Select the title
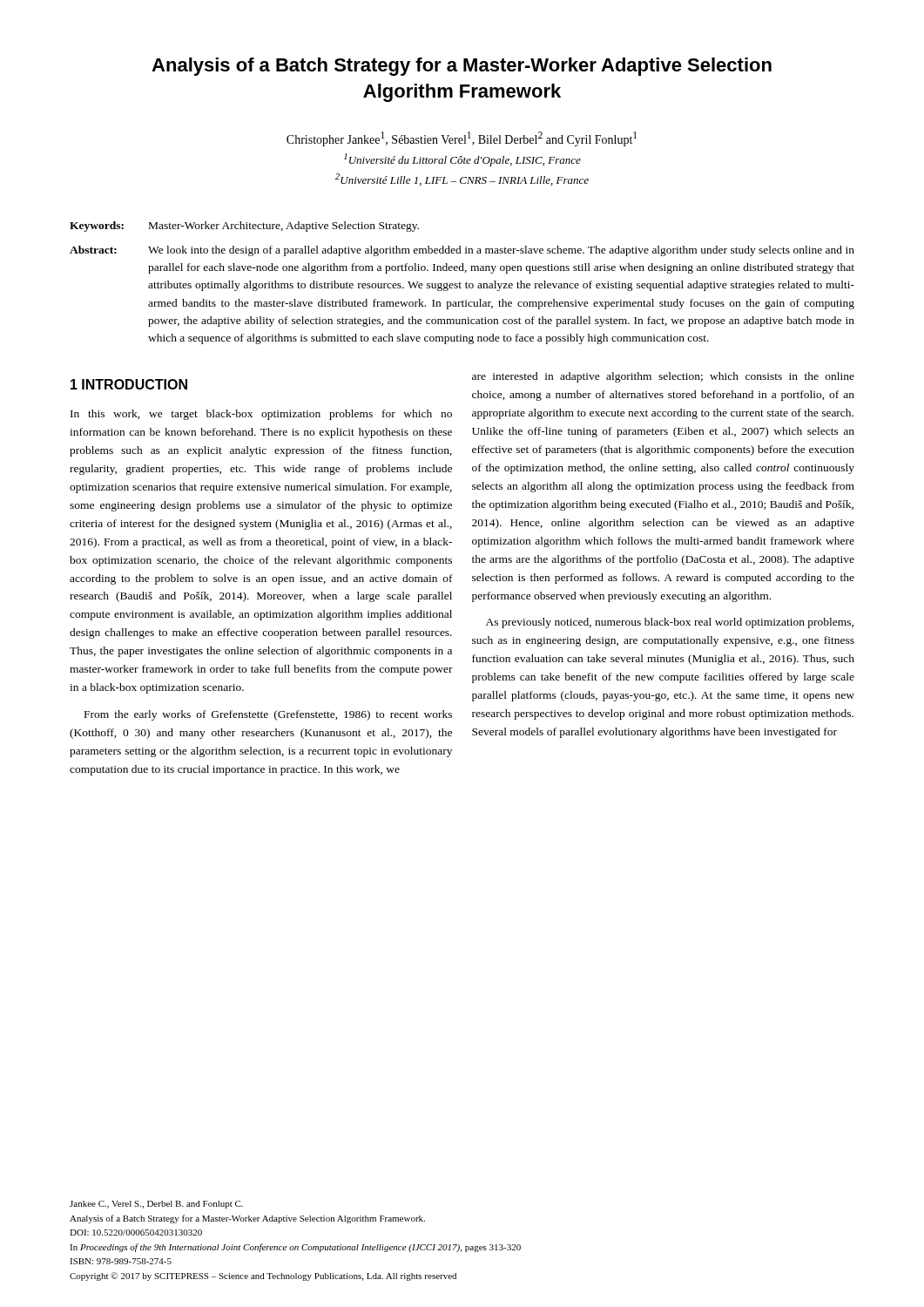 [x=462, y=78]
